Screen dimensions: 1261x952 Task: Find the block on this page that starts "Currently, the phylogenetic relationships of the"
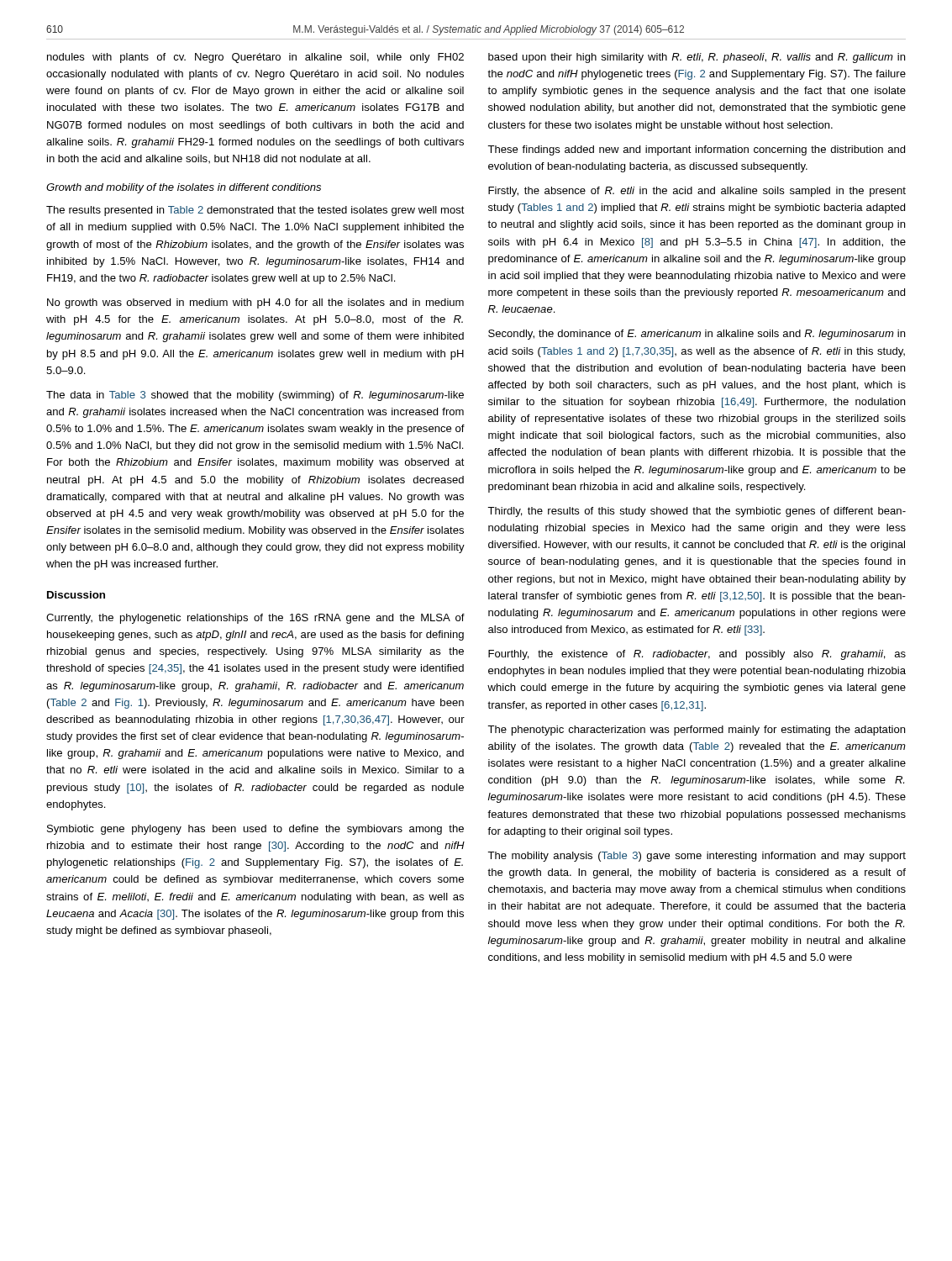coord(255,711)
